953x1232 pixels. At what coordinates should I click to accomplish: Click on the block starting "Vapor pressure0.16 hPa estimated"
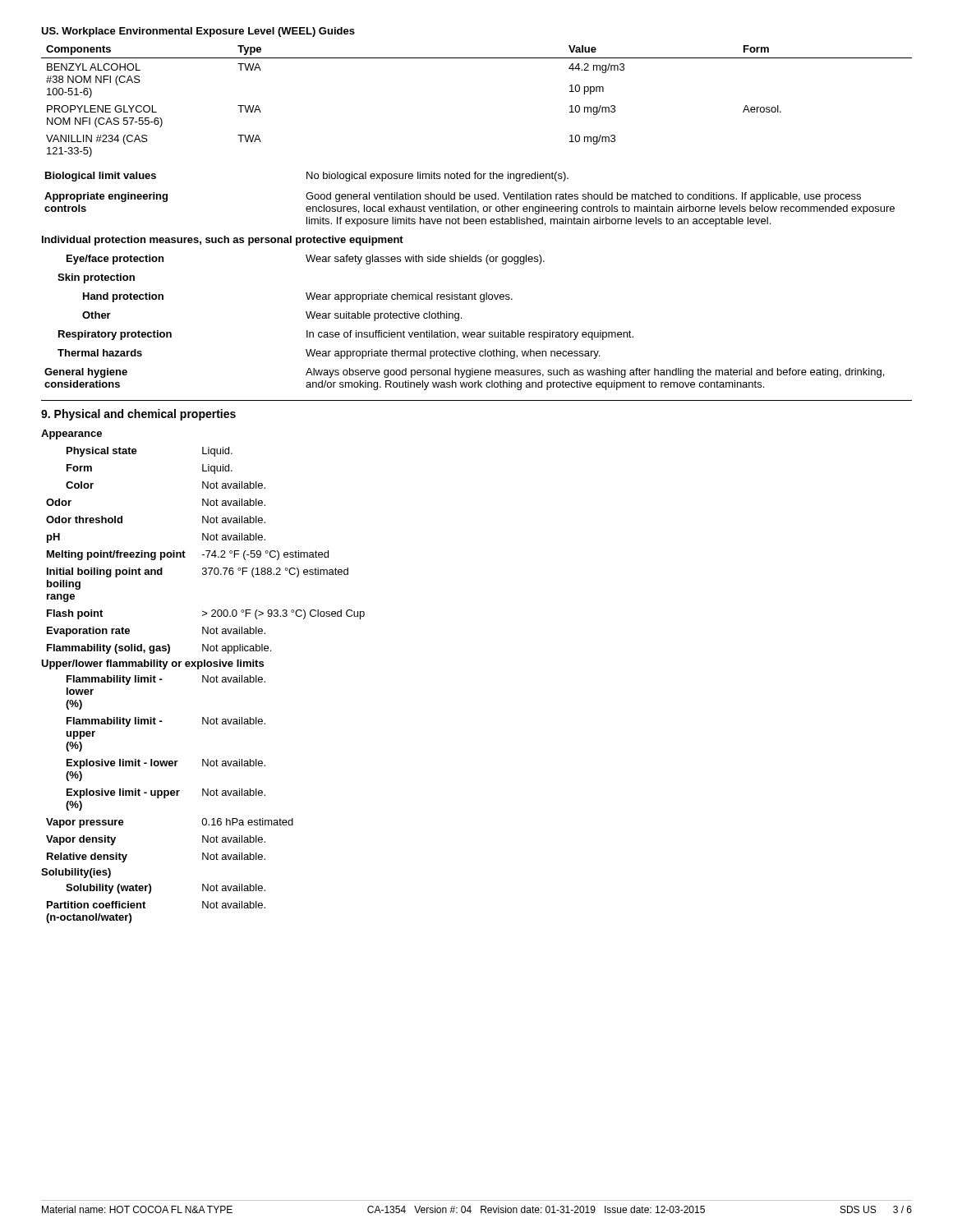(x=246, y=822)
